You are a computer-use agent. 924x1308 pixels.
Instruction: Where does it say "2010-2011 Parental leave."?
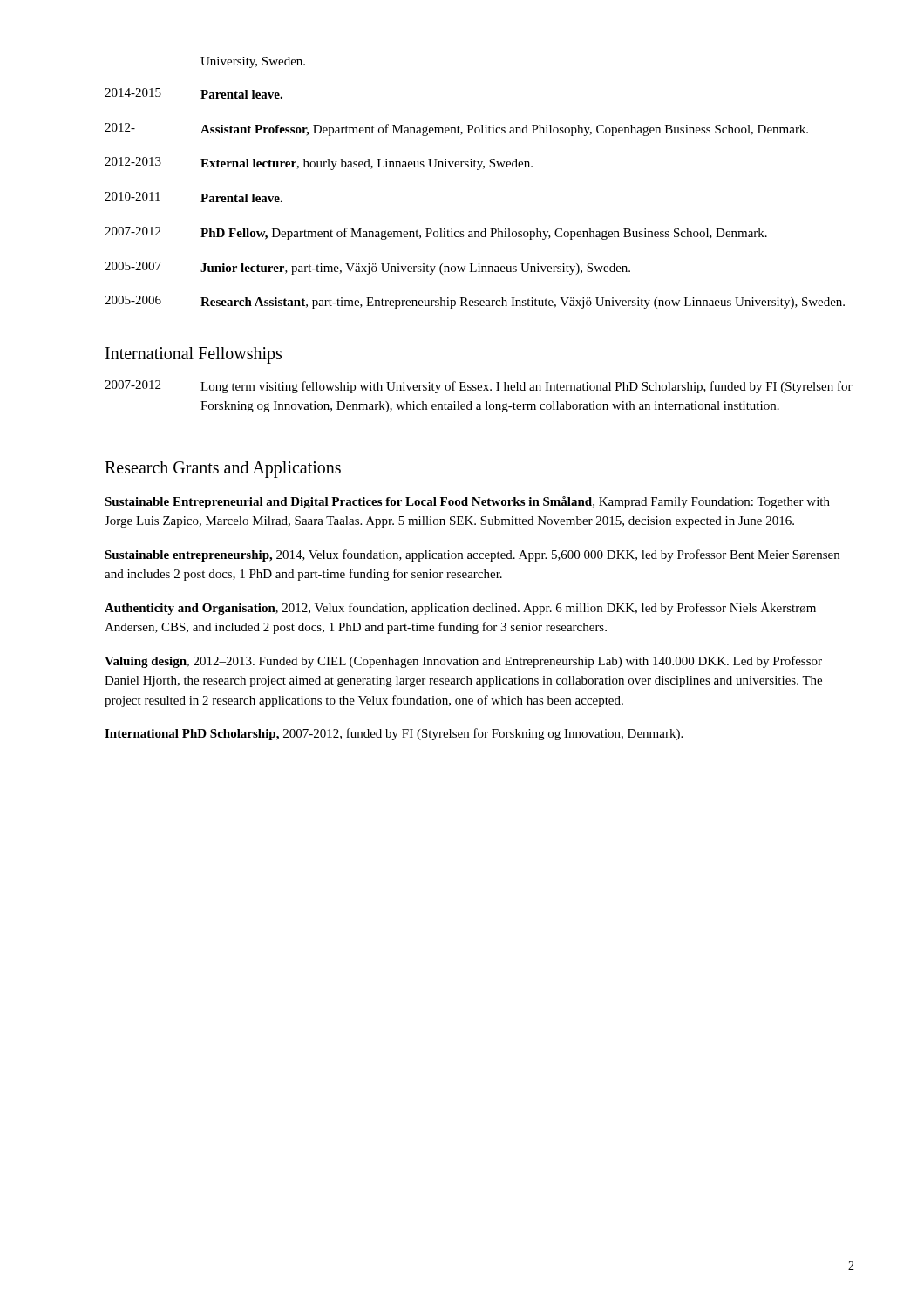click(133, 198)
